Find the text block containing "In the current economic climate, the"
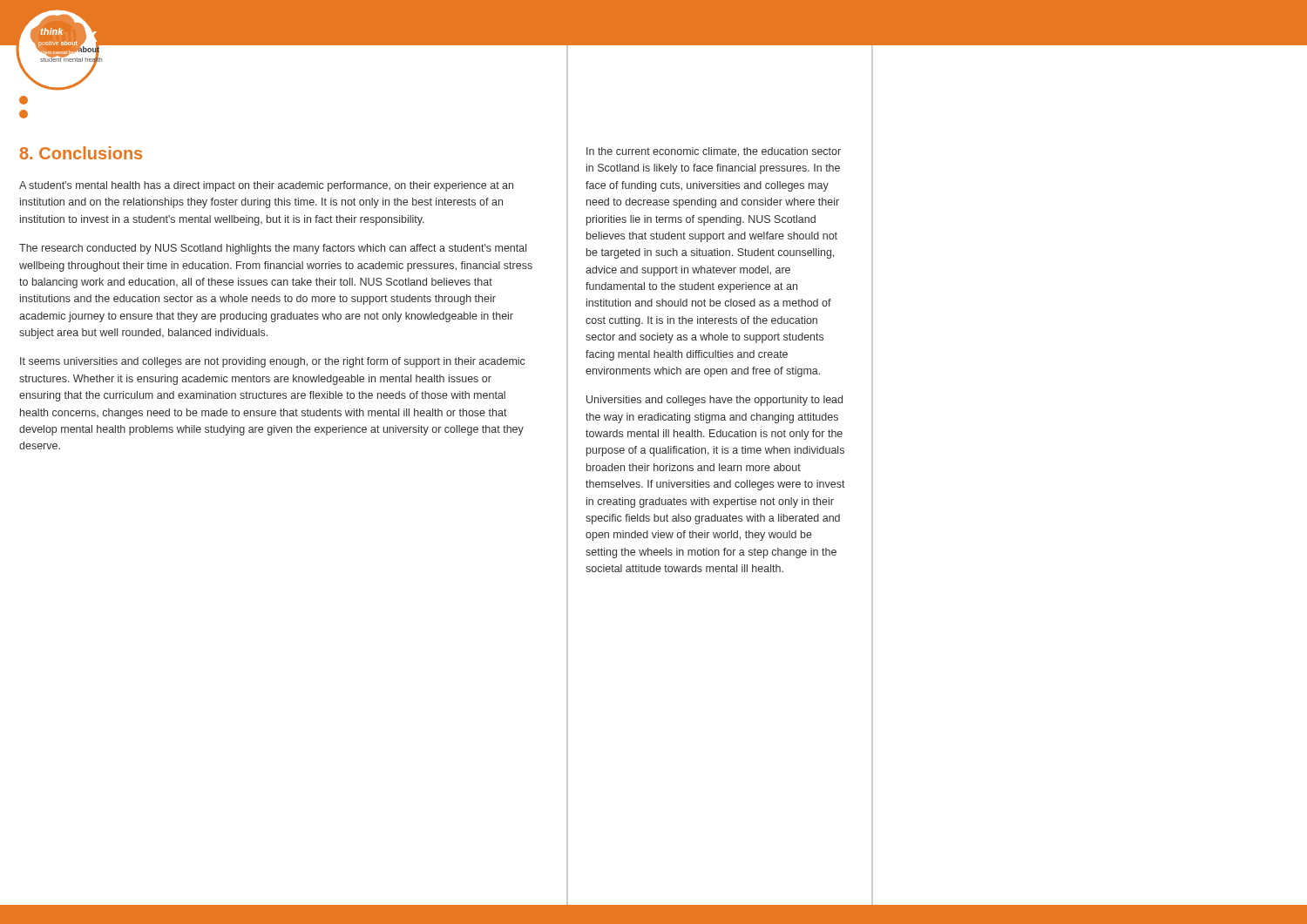This screenshot has width=1307, height=924. click(x=713, y=261)
